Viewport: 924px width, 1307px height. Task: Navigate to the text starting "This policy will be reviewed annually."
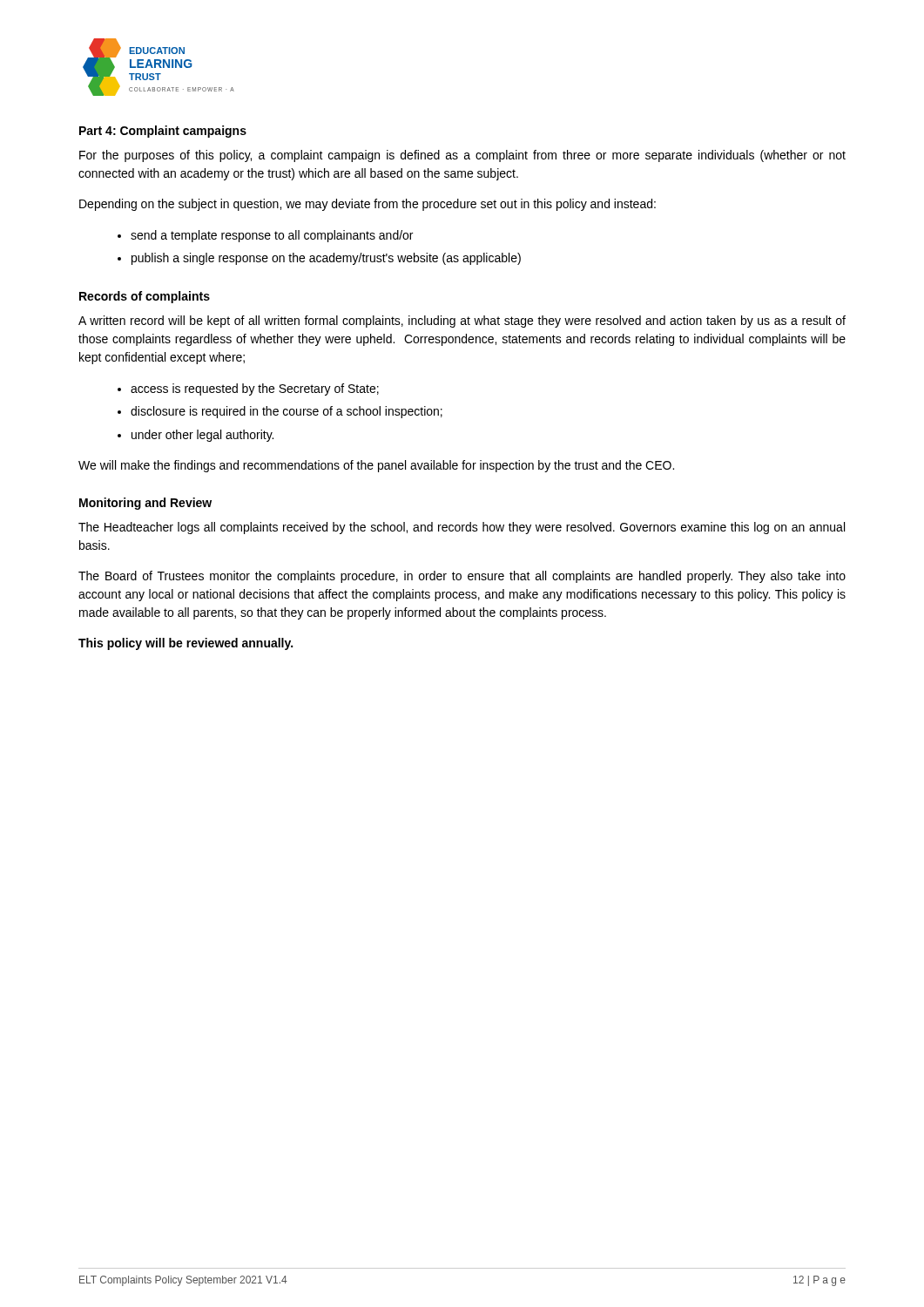(186, 643)
